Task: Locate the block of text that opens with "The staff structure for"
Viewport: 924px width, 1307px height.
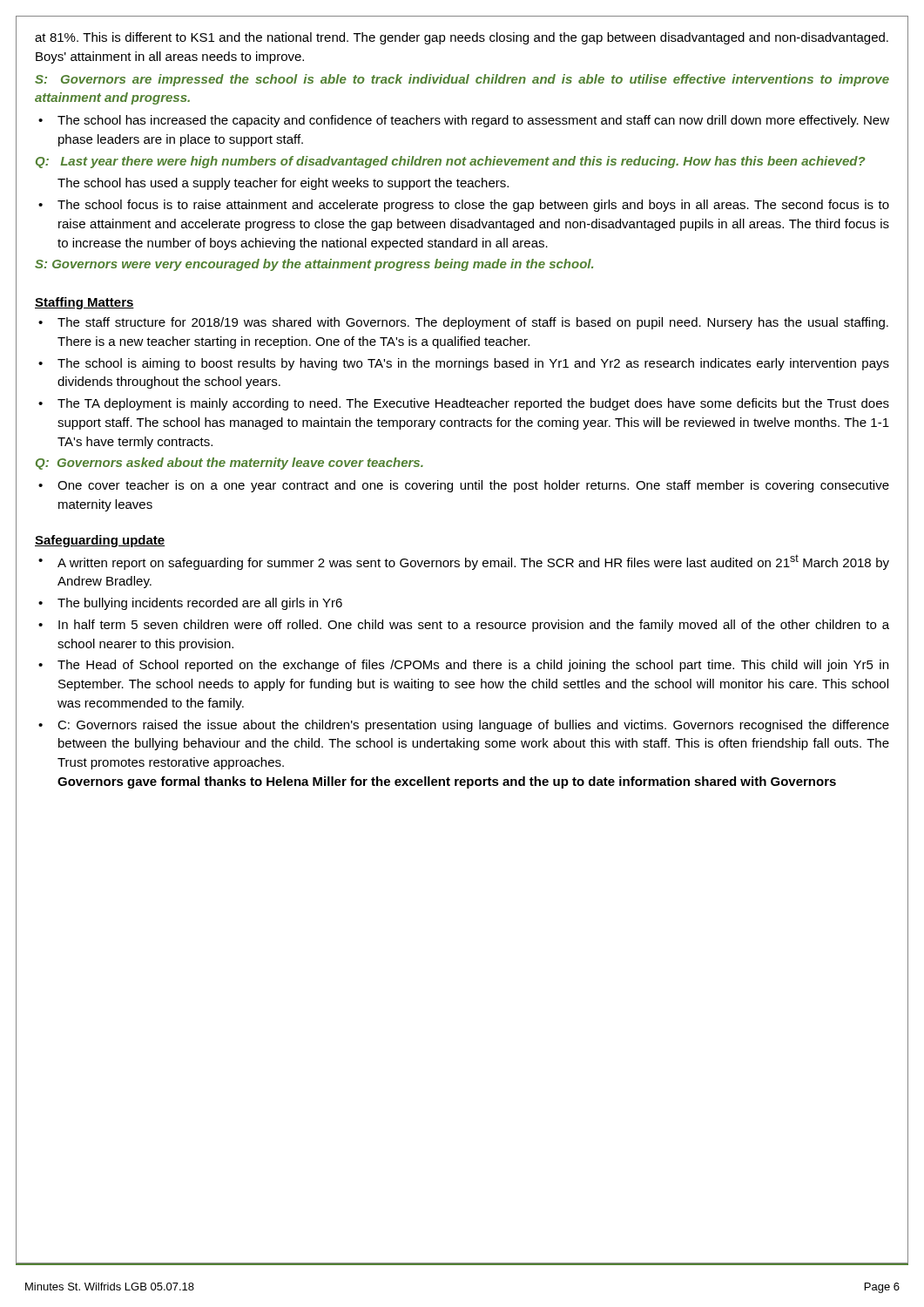Action: point(473,332)
